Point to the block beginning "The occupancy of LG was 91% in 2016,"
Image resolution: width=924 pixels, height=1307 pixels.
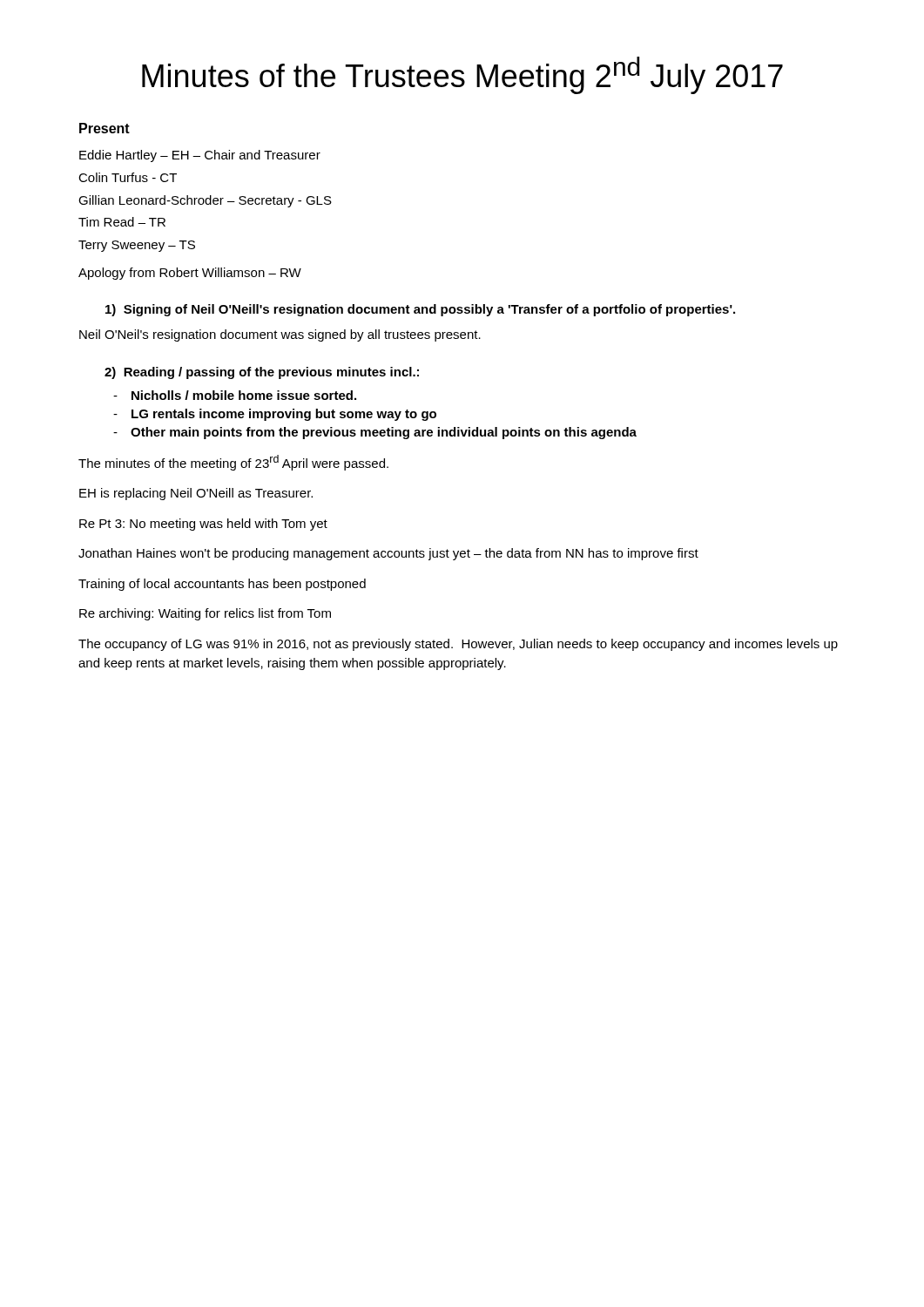(x=458, y=653)
